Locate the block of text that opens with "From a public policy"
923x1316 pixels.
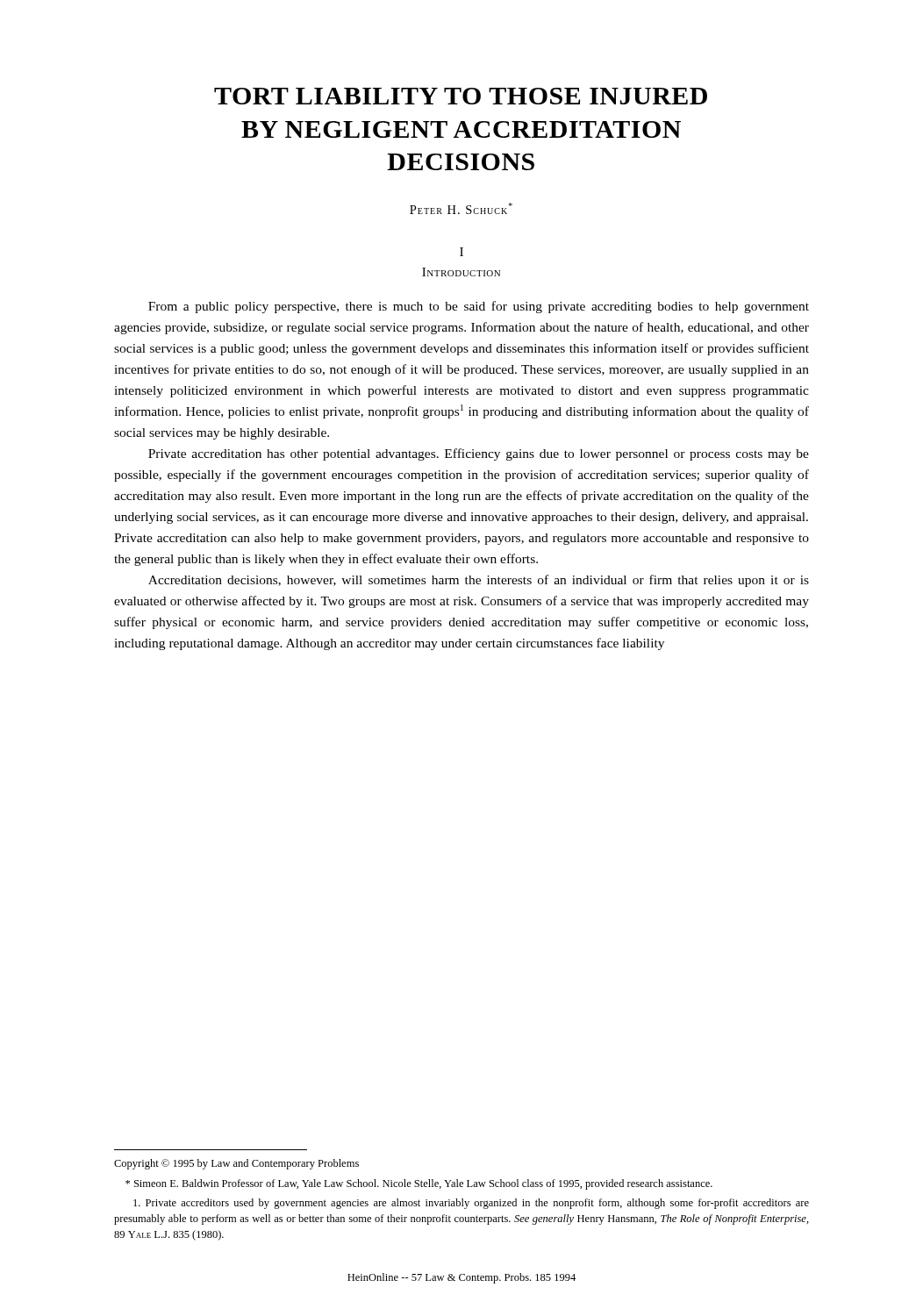(x=462, y=368)
